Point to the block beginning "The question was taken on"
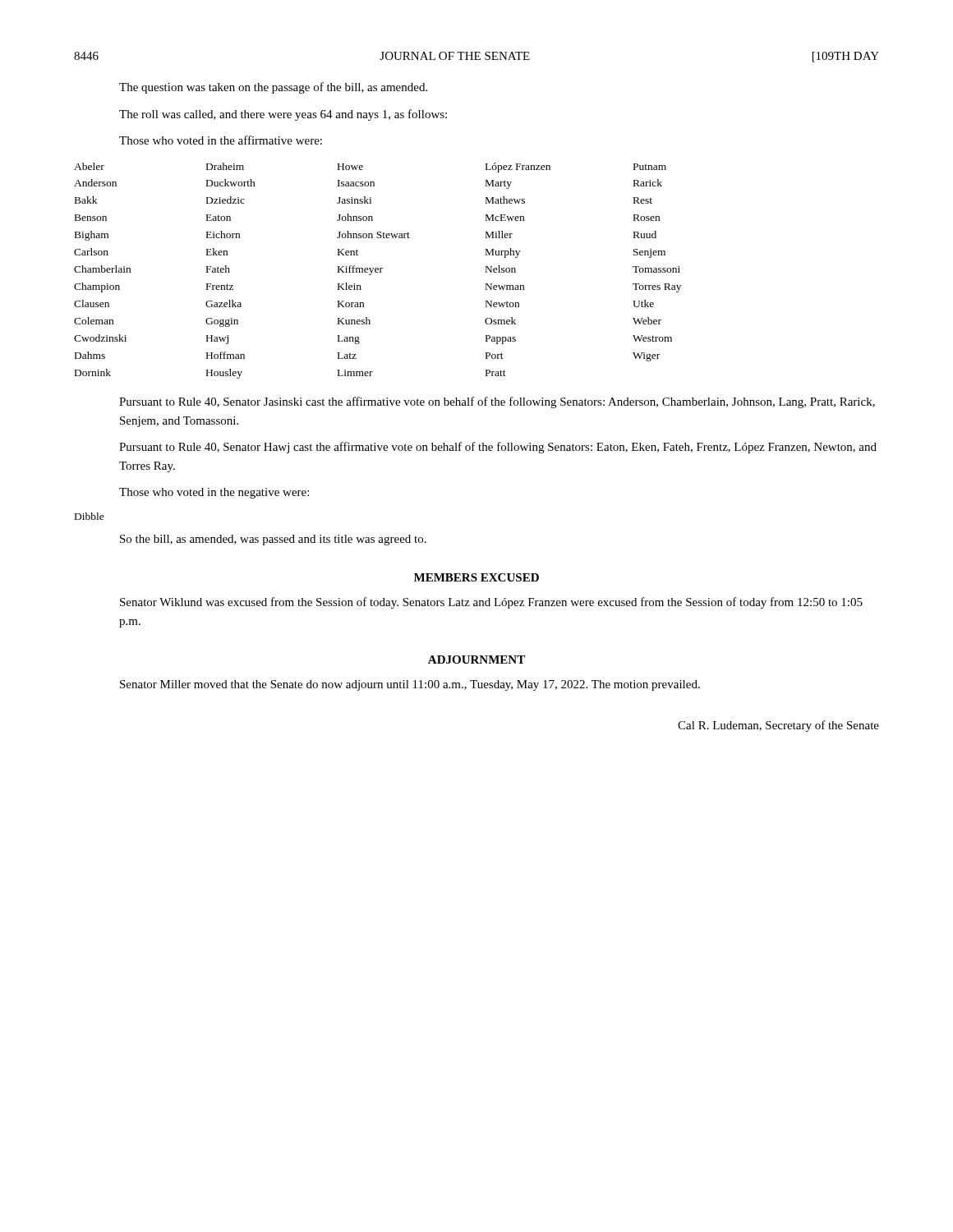Image resolution: width=953 pixels, height=1232 pixels. coord(274,87)
